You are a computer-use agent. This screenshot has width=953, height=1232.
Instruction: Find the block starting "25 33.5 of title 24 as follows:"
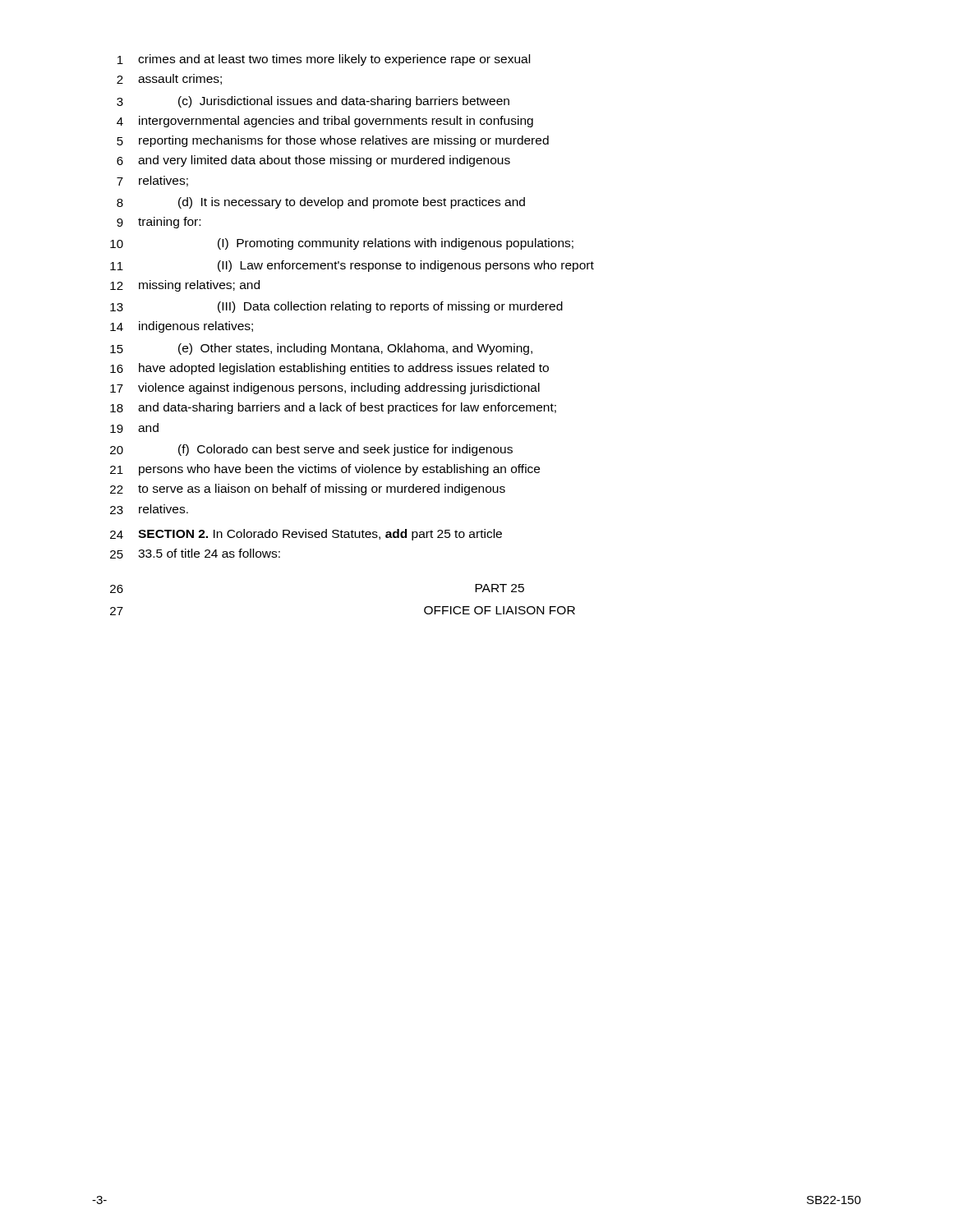tap(195, 554)
